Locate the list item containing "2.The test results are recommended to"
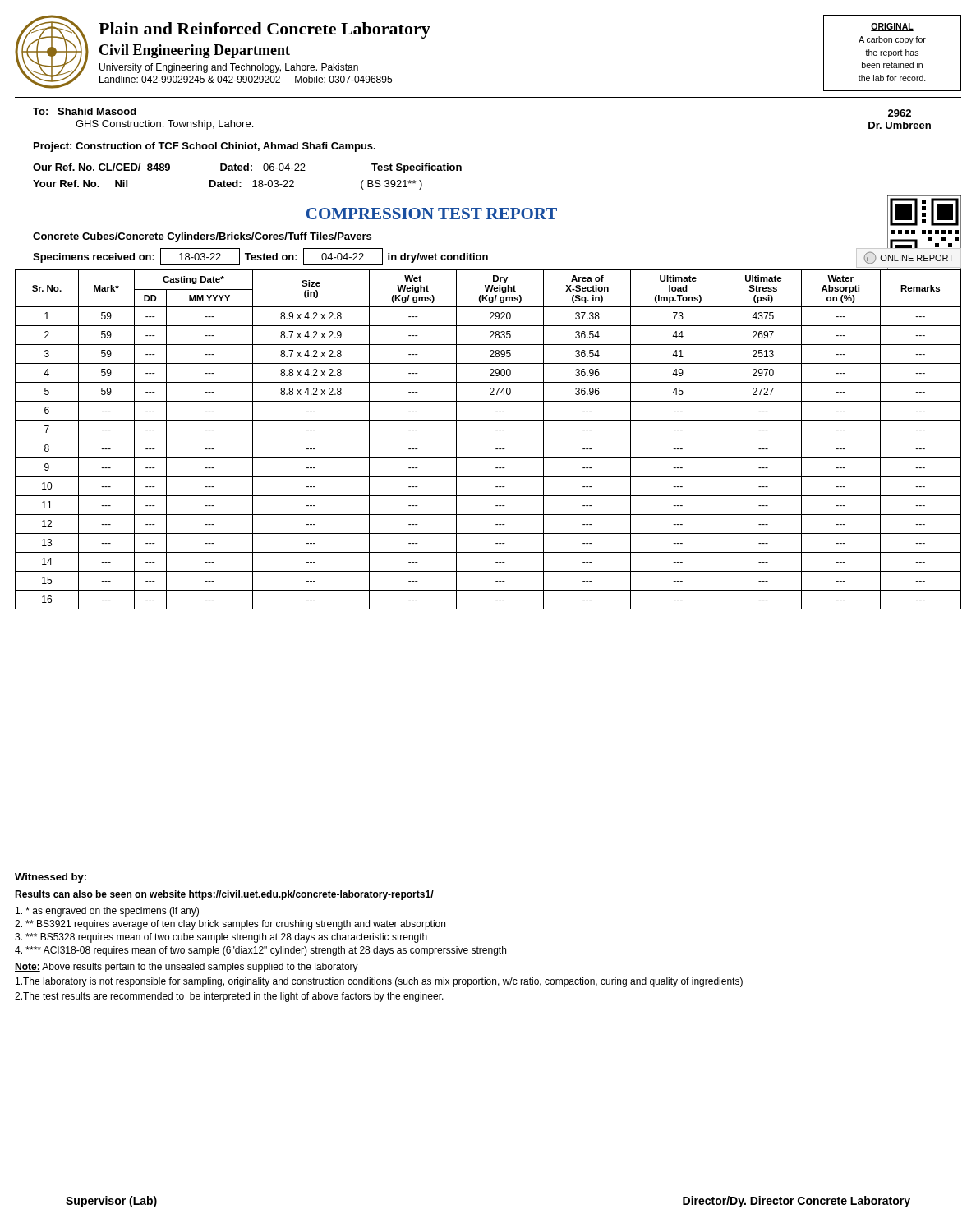Viewport: 976px width, 1232px height. pos(229,996)
